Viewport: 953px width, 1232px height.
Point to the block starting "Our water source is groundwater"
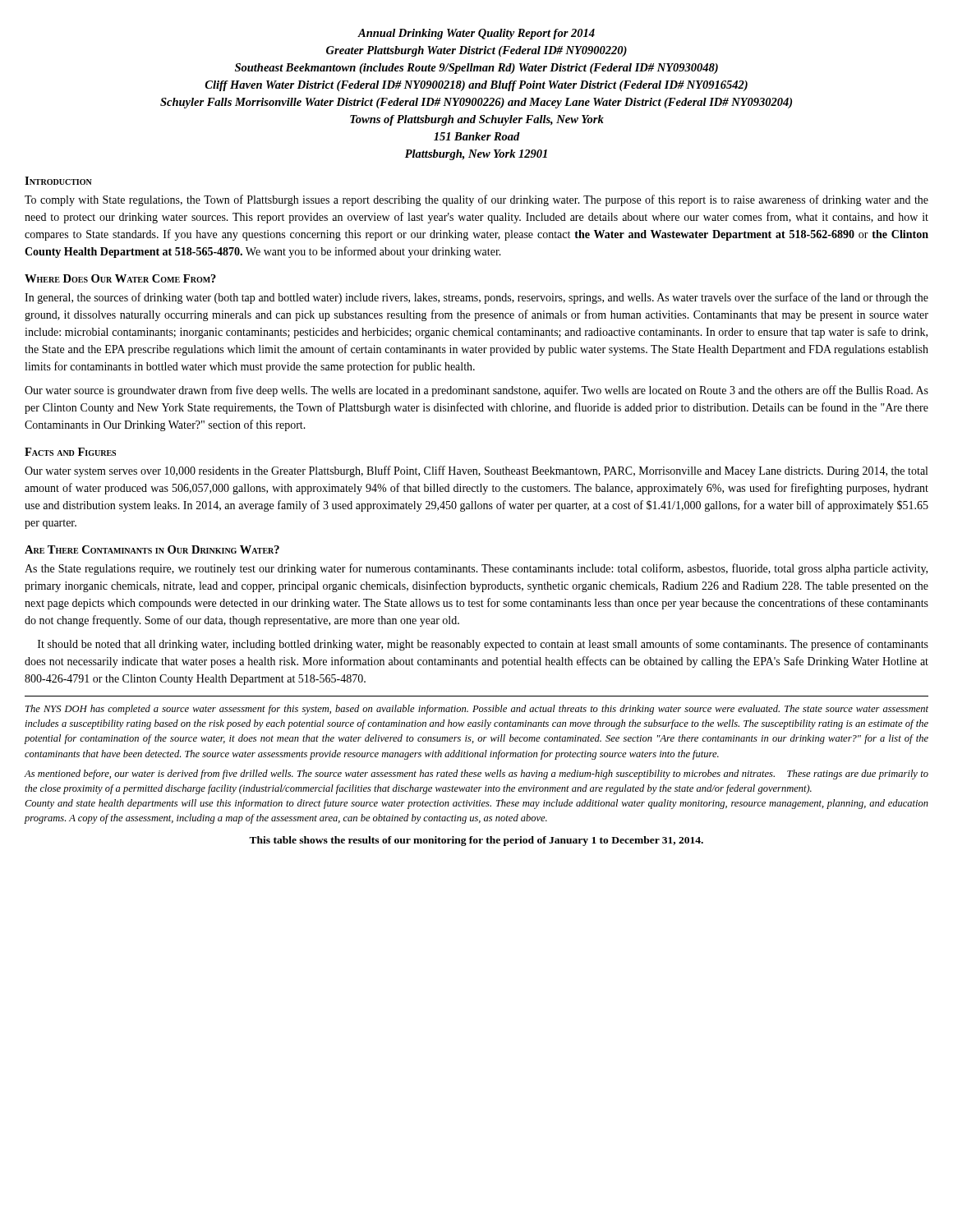coord(476,408)
